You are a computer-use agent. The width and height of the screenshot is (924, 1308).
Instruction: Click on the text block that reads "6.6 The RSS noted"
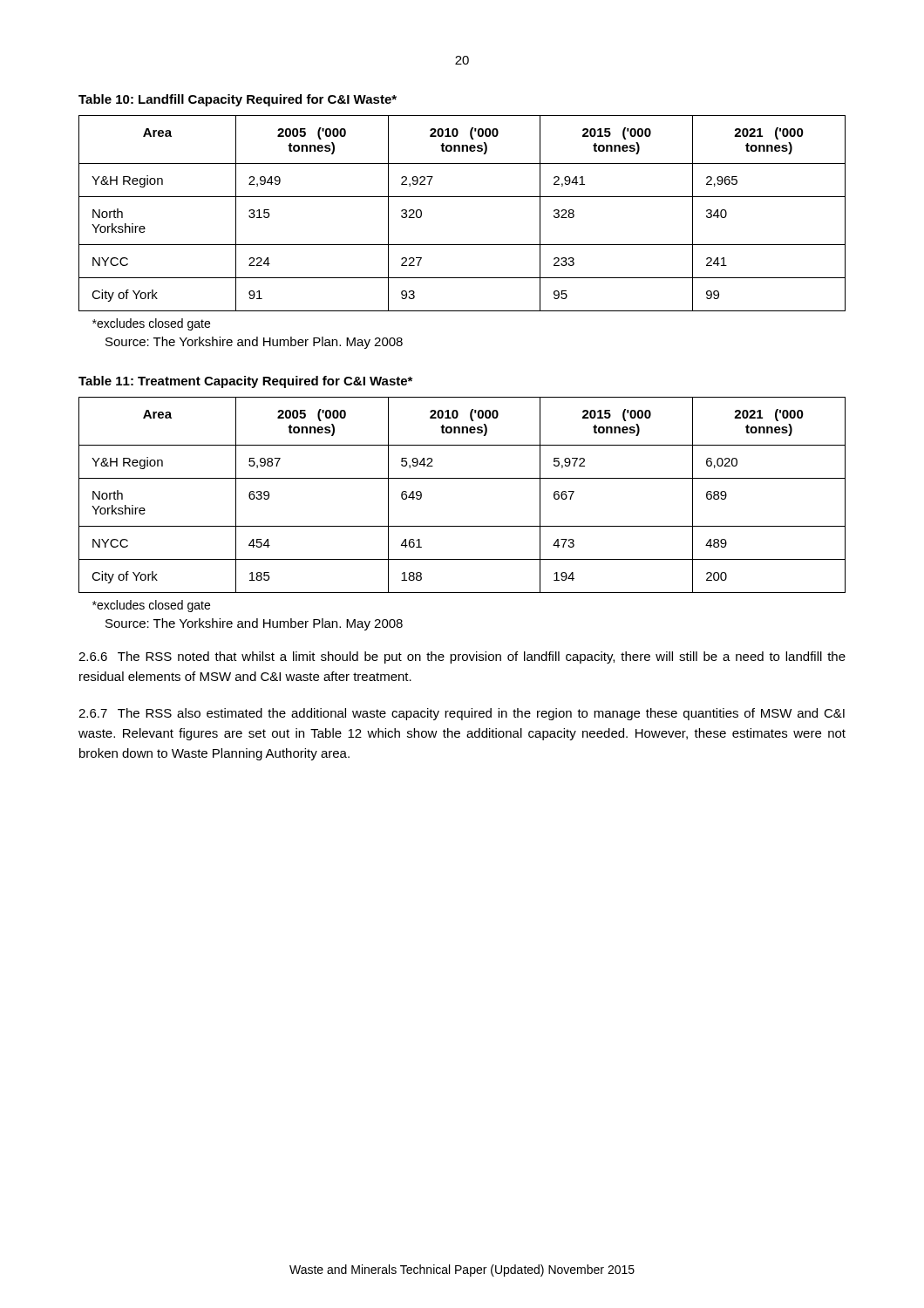click(462, 666)
